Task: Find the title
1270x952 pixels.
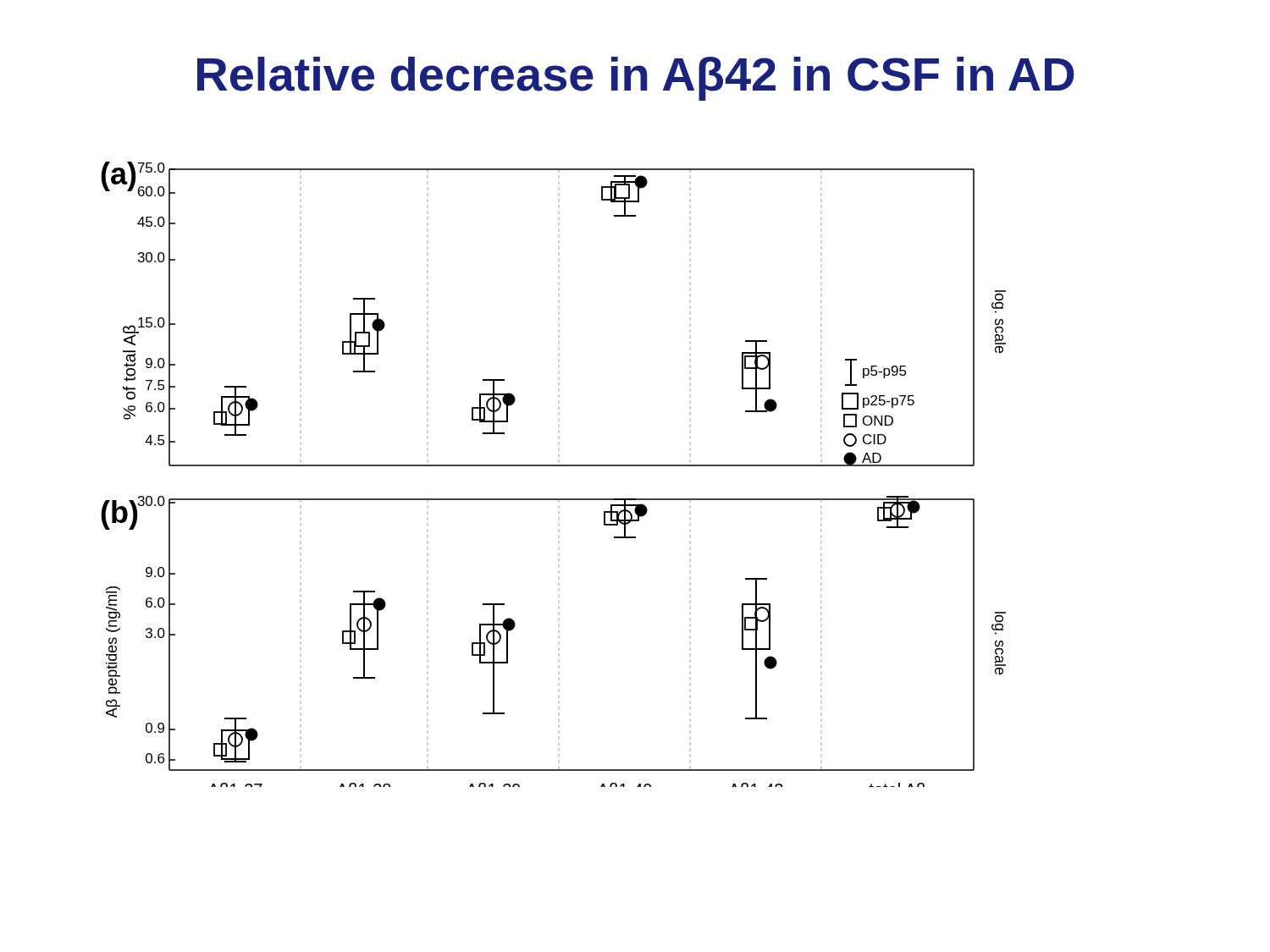Action: pyautogui.click(x=635, y=74)
